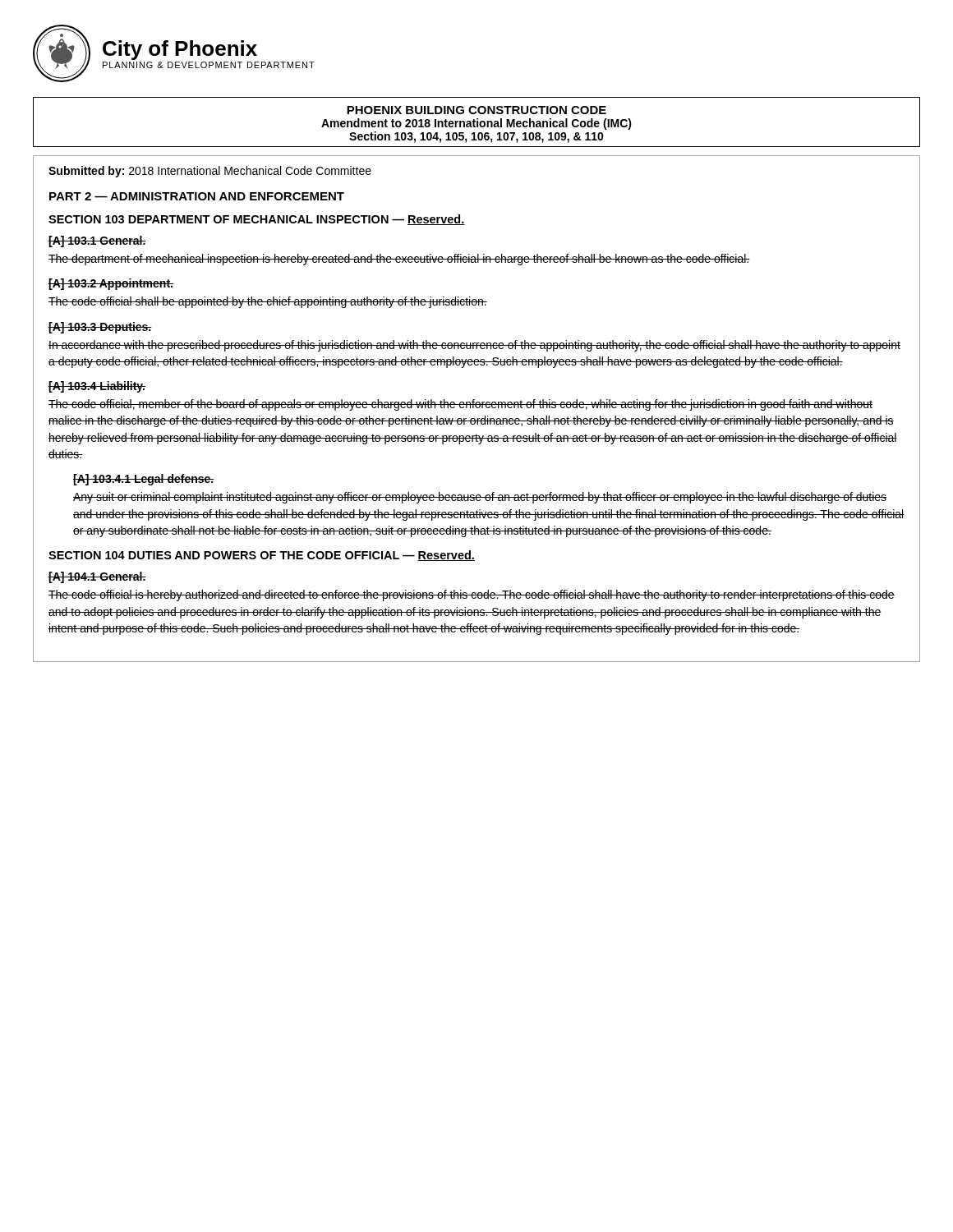Locate the block of text that opens with "The department of mechanical inspection is"
Screen dimensions: 1232x953
pos(399,259)
